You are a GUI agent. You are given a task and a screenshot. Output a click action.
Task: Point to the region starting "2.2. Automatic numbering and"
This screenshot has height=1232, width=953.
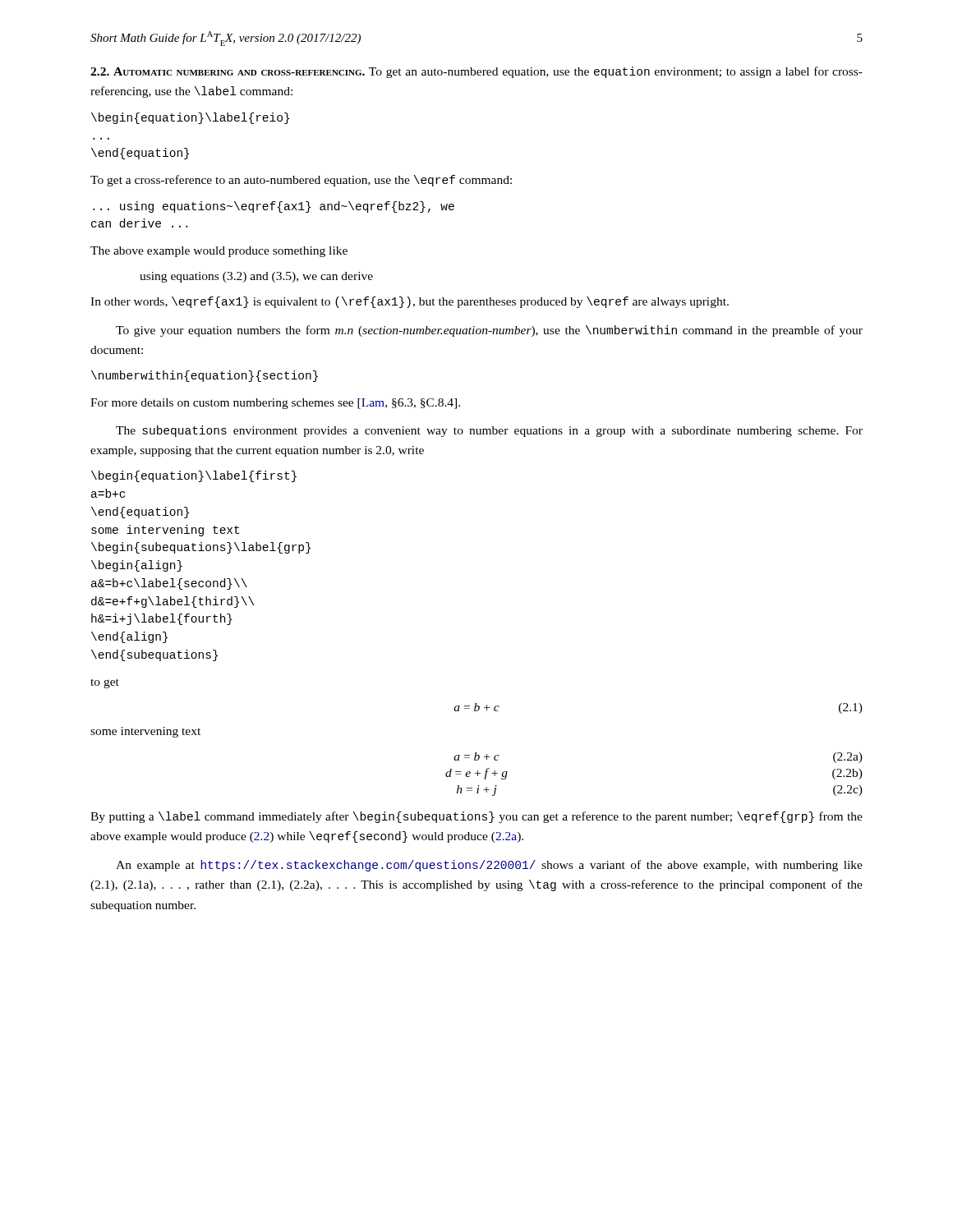[x=476, y=81]
